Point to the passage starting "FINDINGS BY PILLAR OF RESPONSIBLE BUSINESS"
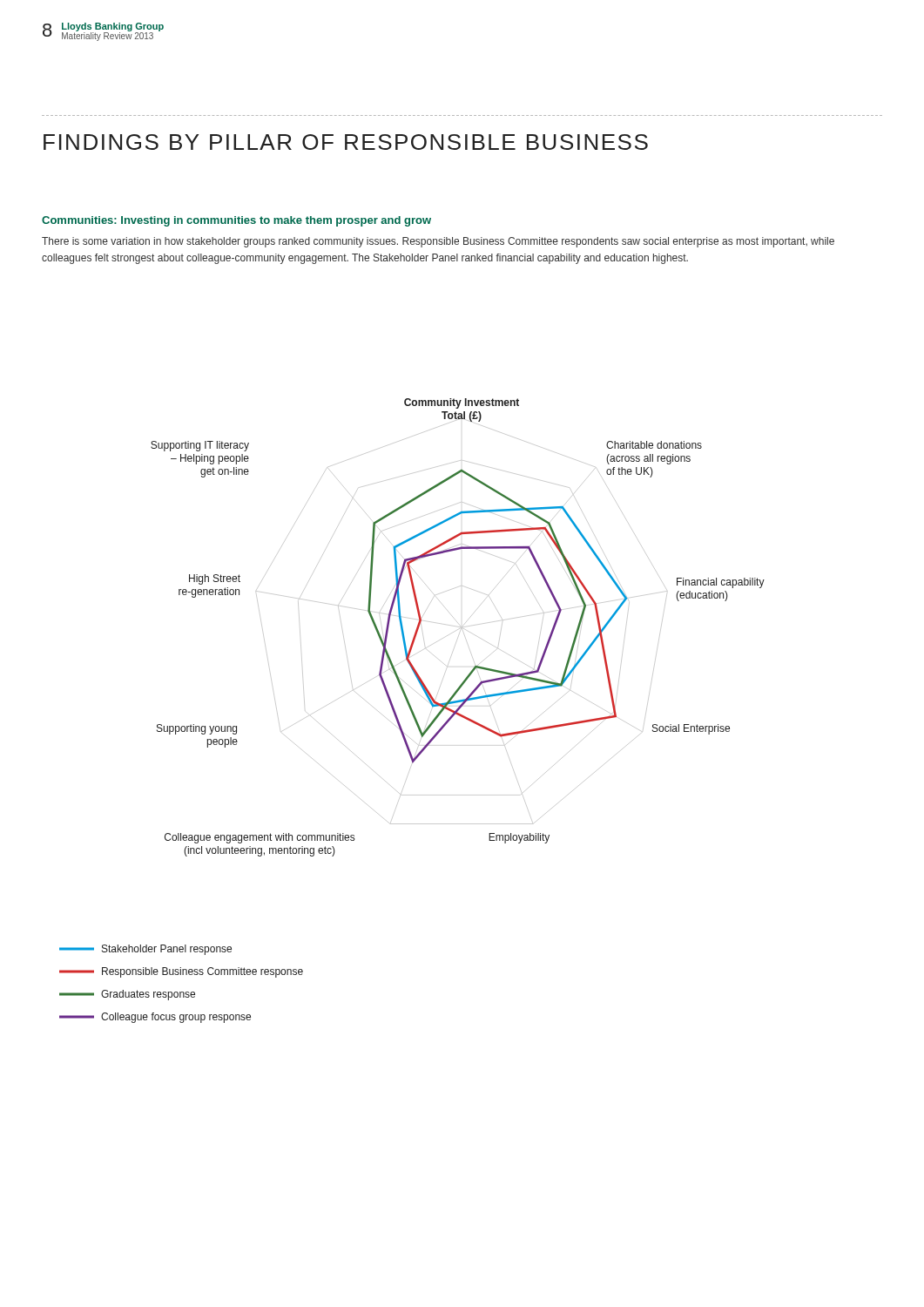This screenshot has width=924, height=1307. (346, 142)
